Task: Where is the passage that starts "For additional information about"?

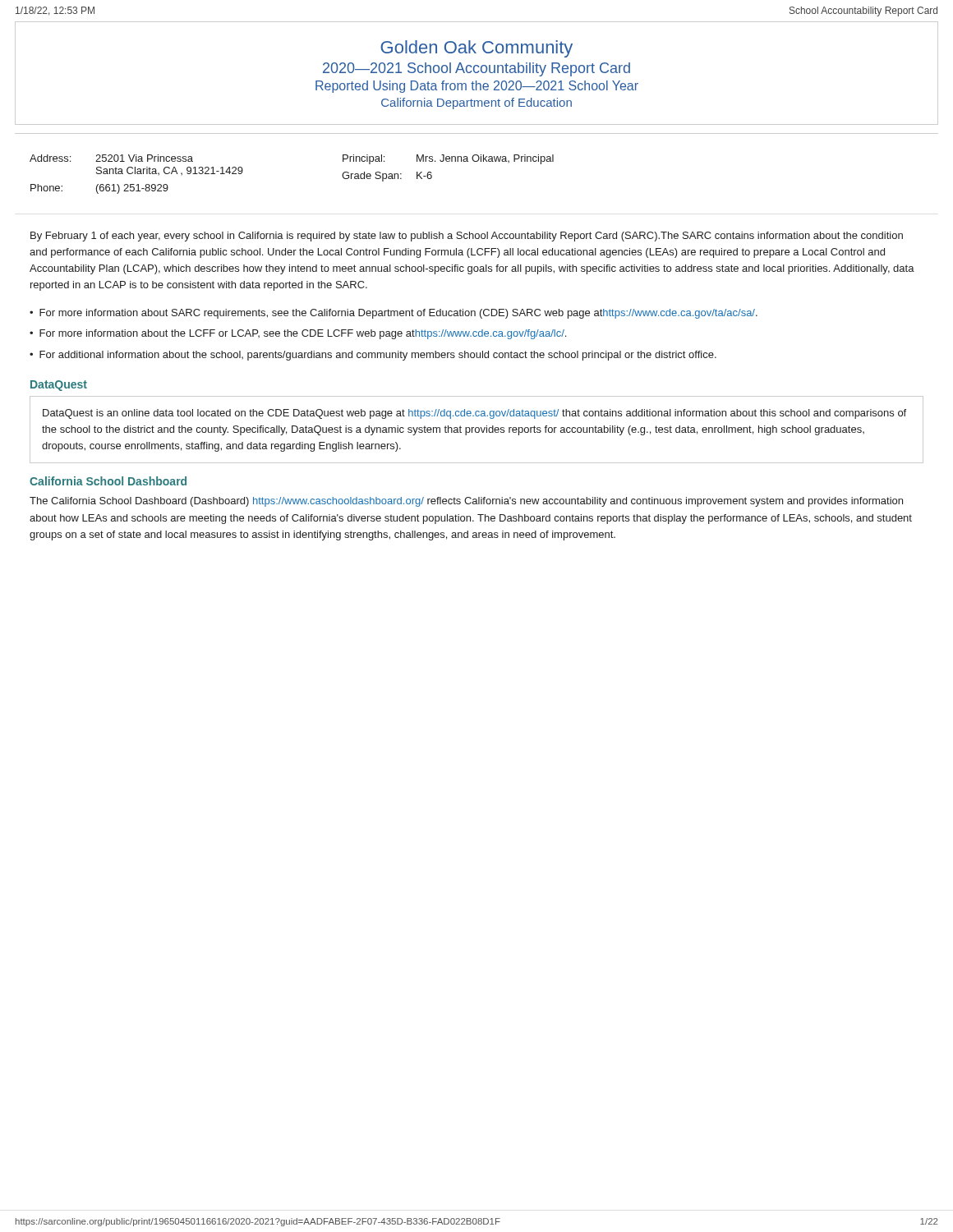Action: point(378,354)
